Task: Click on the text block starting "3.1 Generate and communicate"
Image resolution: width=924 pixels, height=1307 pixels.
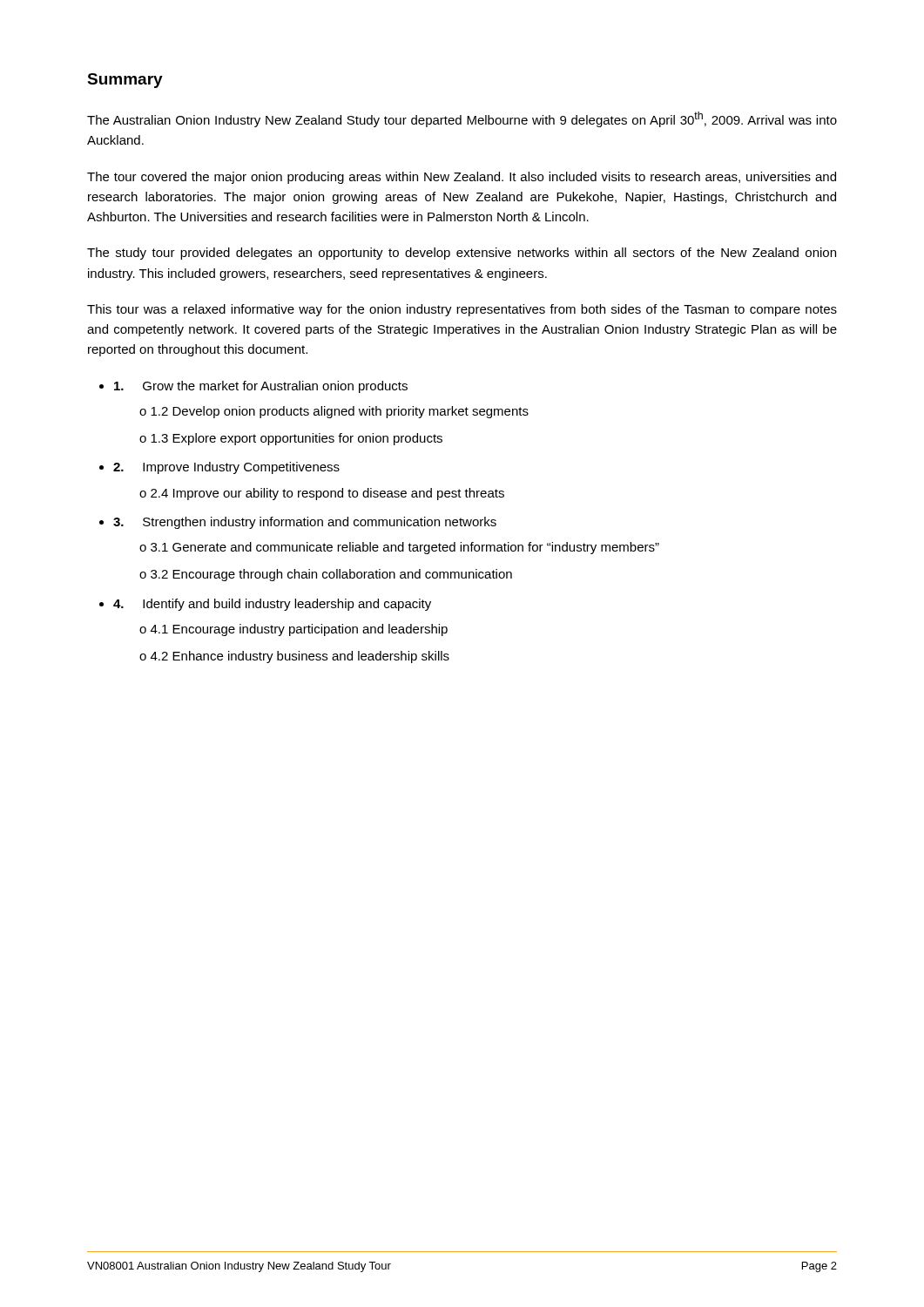Action: click(x=405, y=547)
